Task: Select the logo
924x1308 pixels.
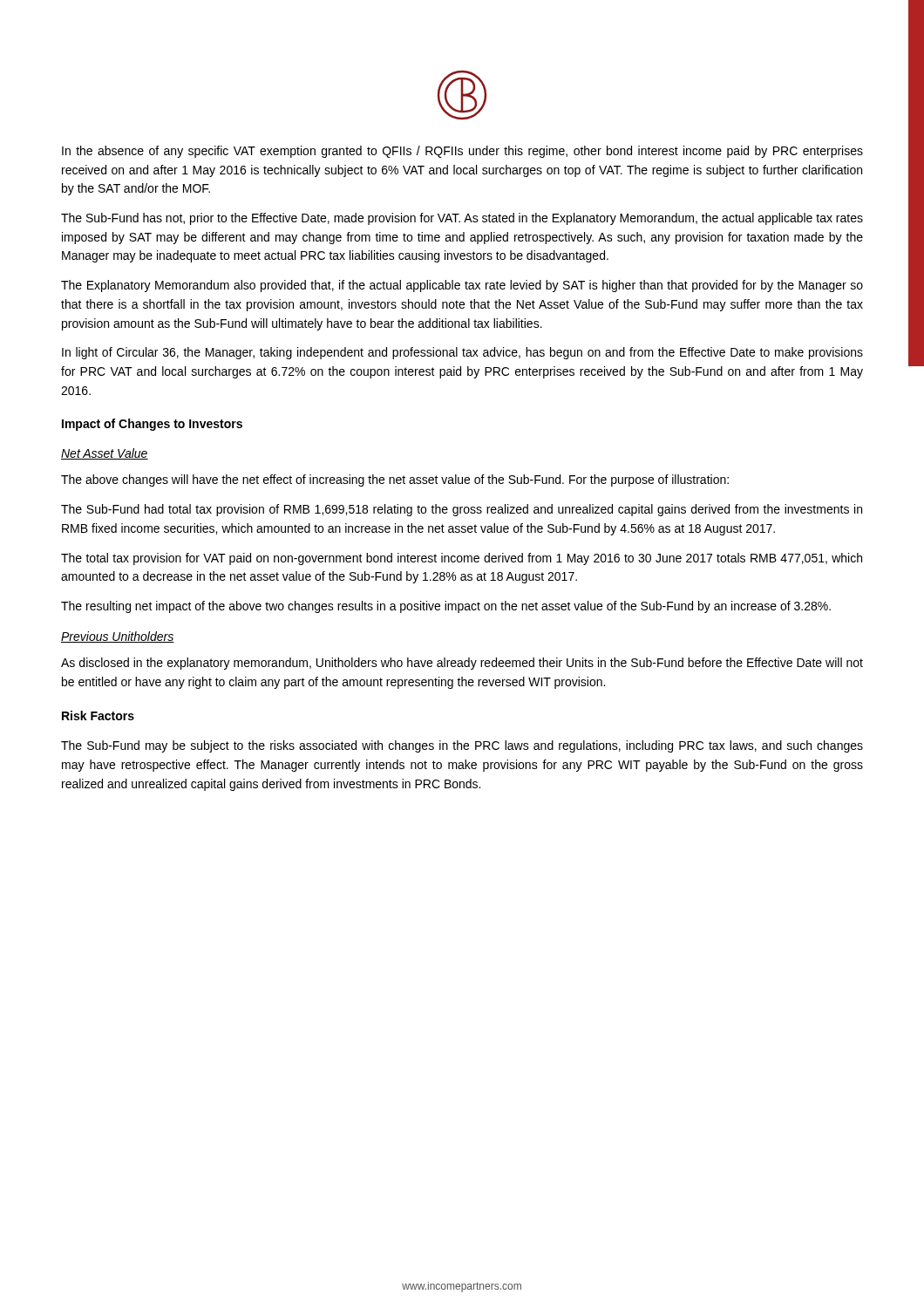Action: coord(462,96)
